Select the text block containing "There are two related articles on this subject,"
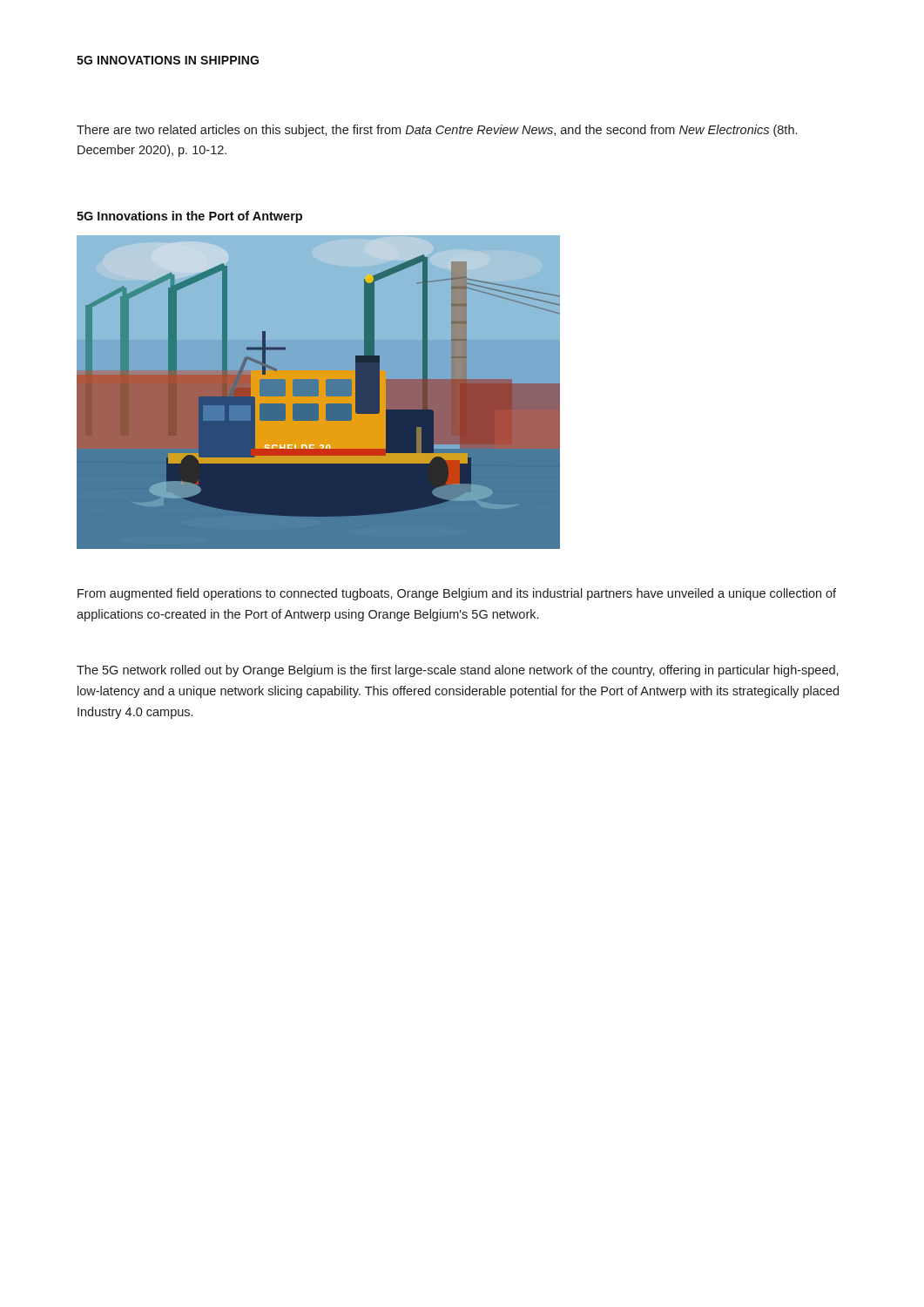Screen dimensions: 1307x924 coord(437,140)
